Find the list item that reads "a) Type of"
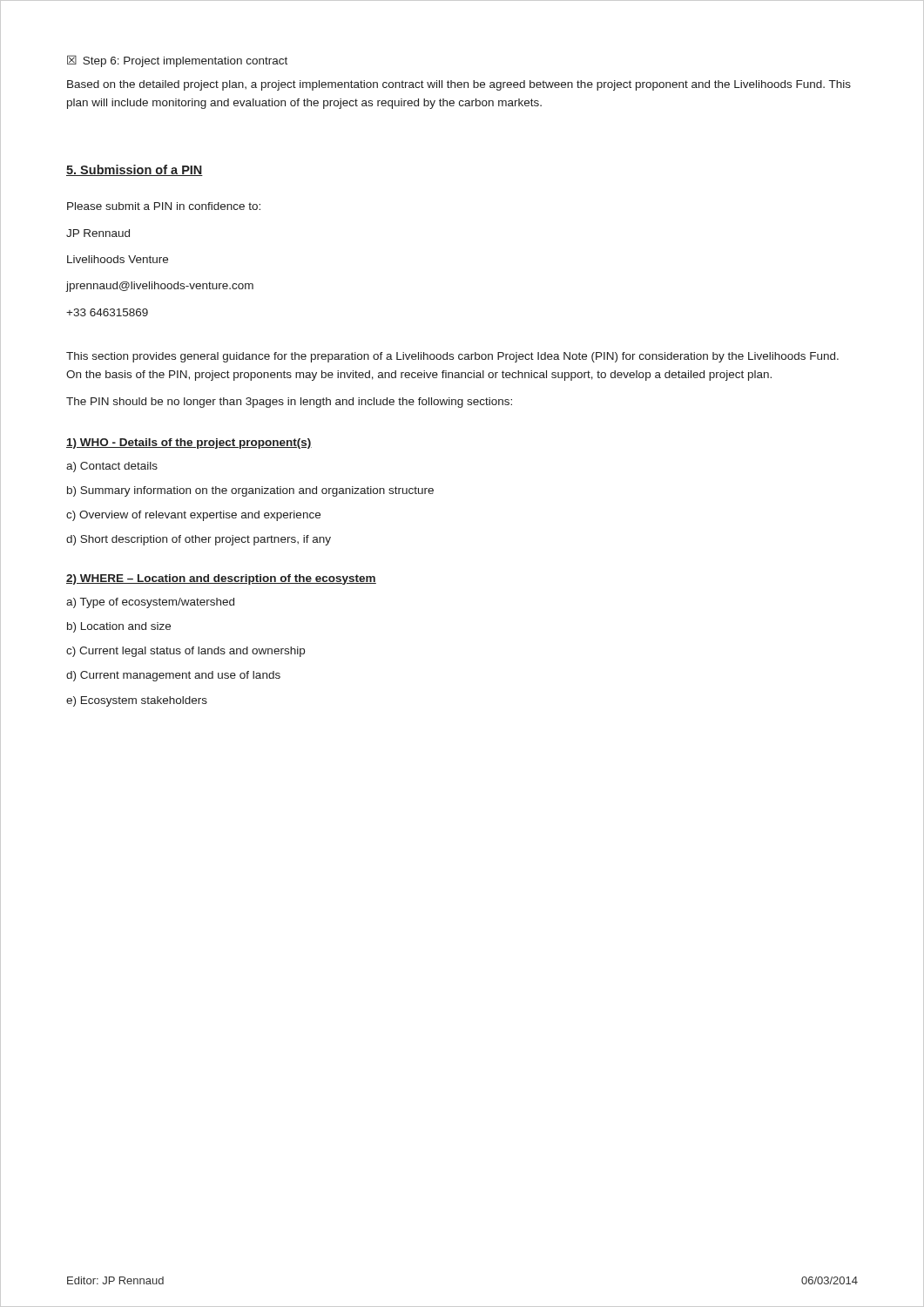 tap(151, 601)
